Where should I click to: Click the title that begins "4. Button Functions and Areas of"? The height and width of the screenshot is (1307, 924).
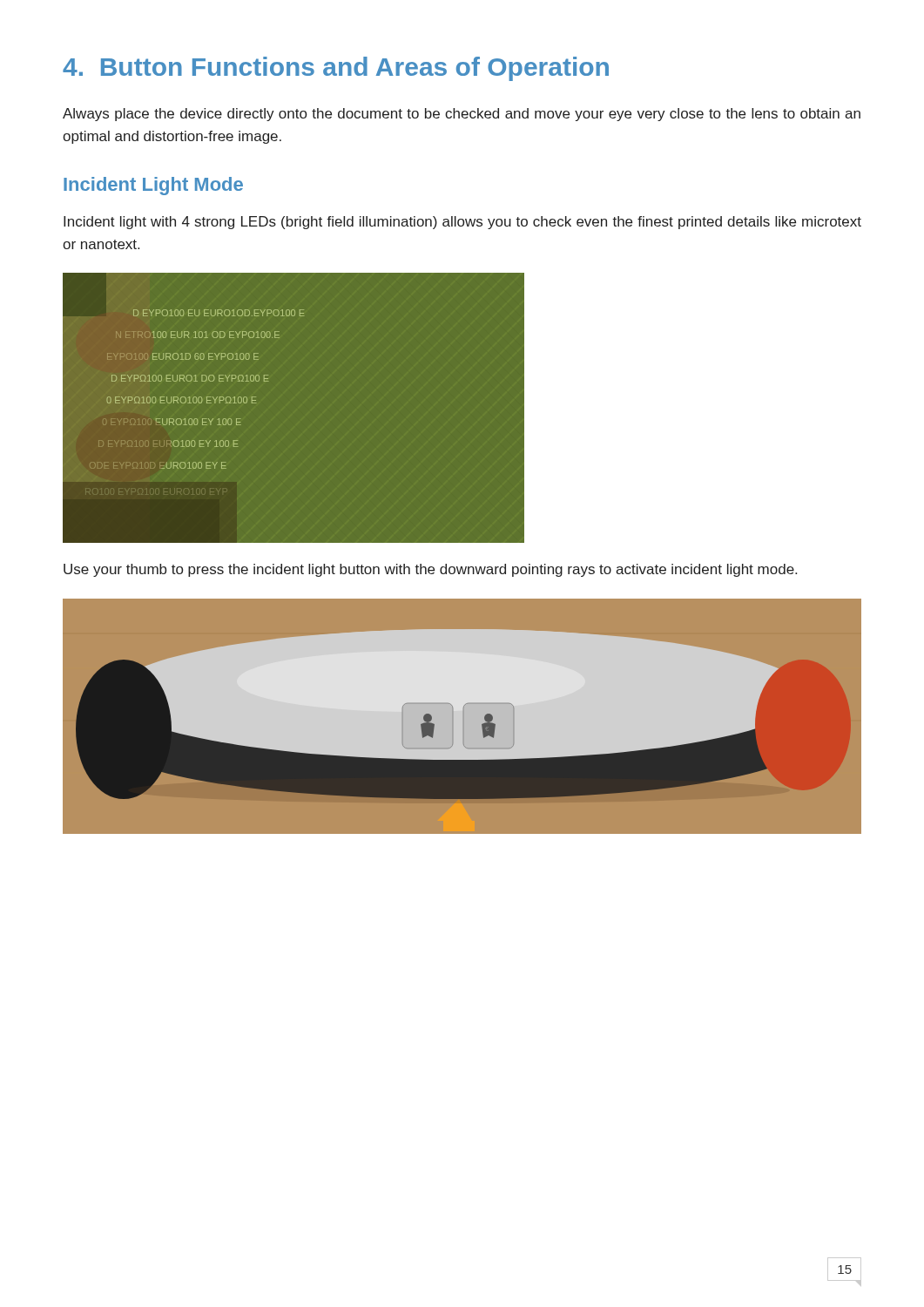(x=462, y=67)
